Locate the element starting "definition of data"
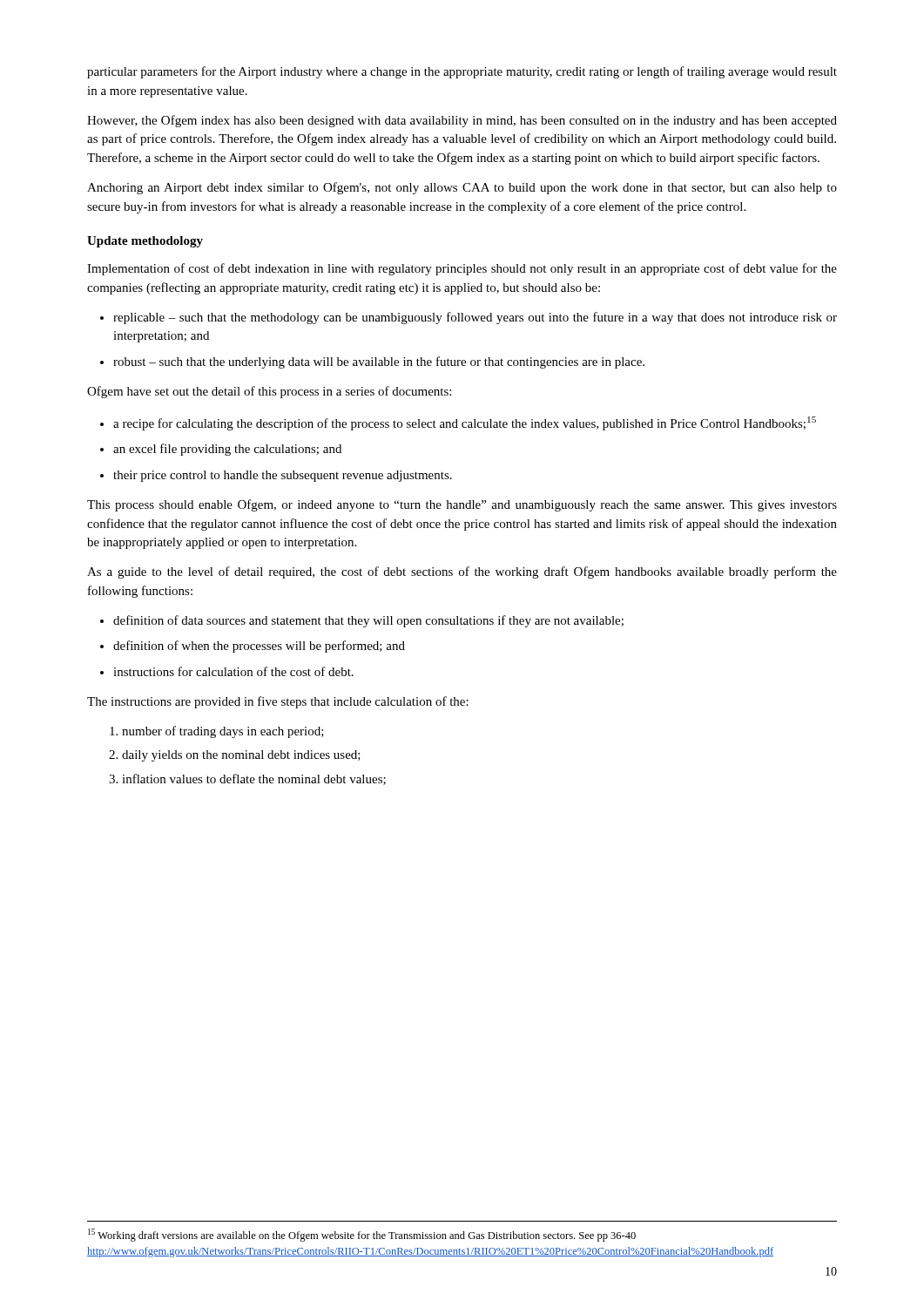Screen dimensions: 1307x924 [x=475, y=621]
